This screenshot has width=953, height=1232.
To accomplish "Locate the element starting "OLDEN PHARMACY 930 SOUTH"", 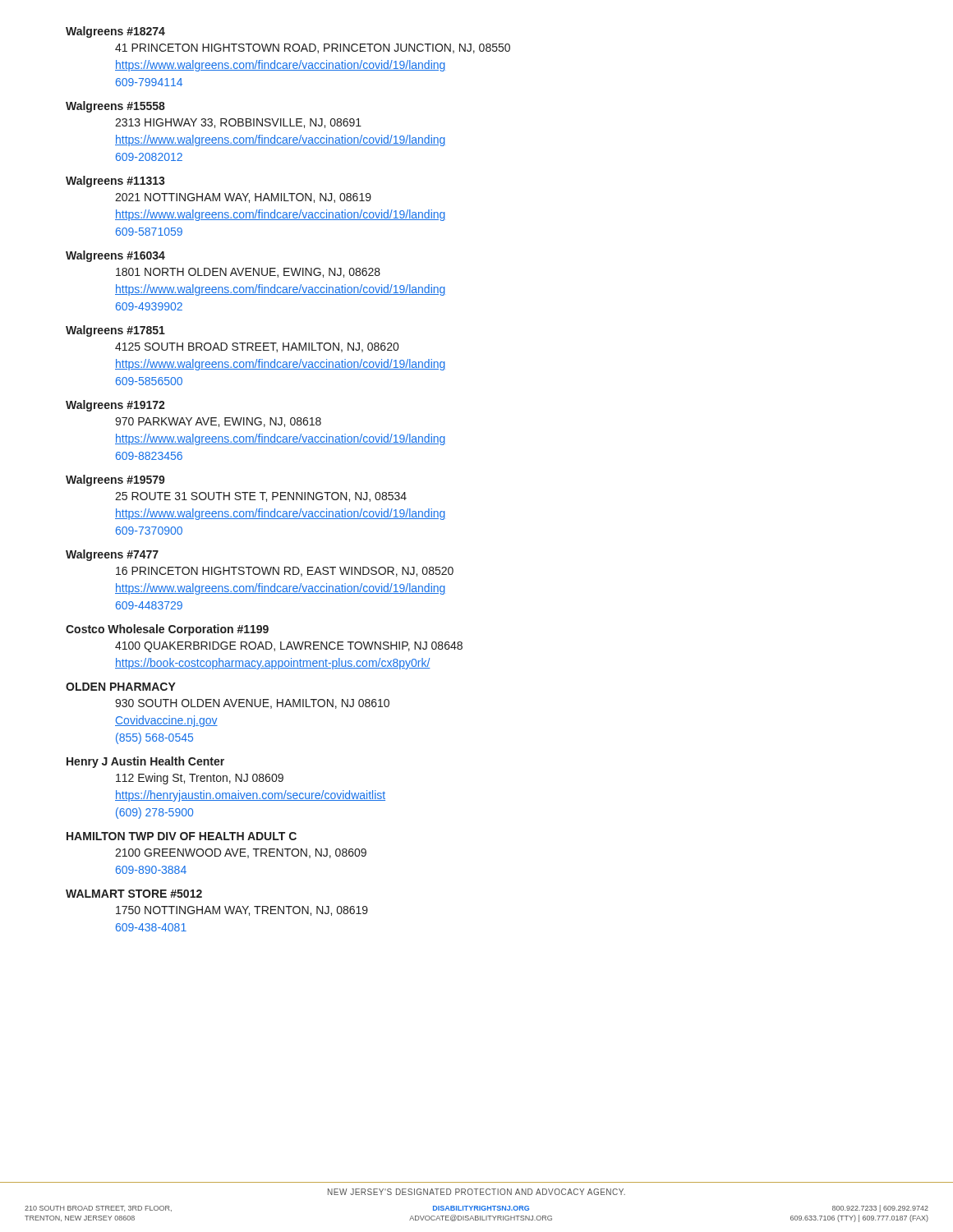I will click(121, 687).
